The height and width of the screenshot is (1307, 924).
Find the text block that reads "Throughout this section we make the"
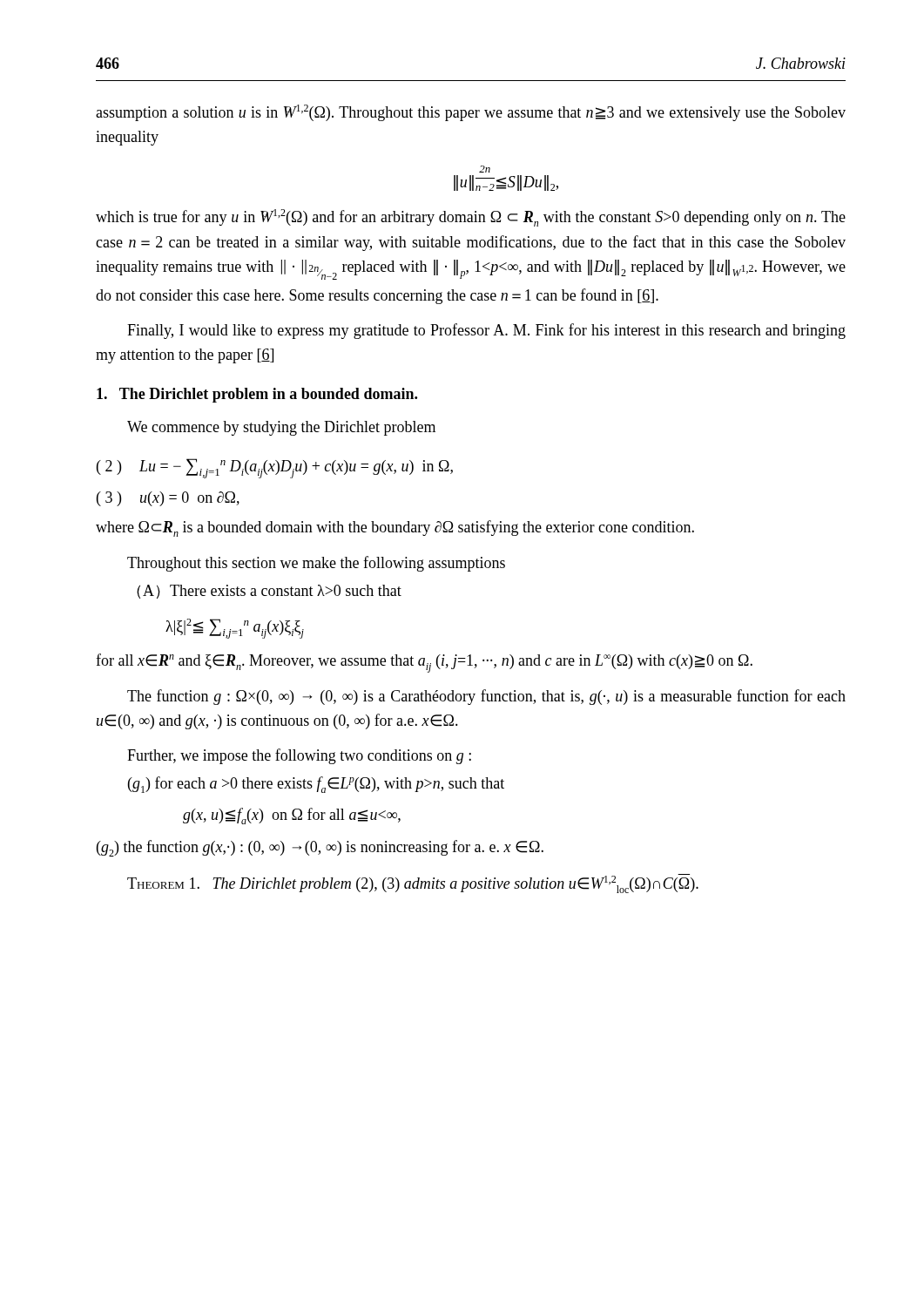click(471, 578)
